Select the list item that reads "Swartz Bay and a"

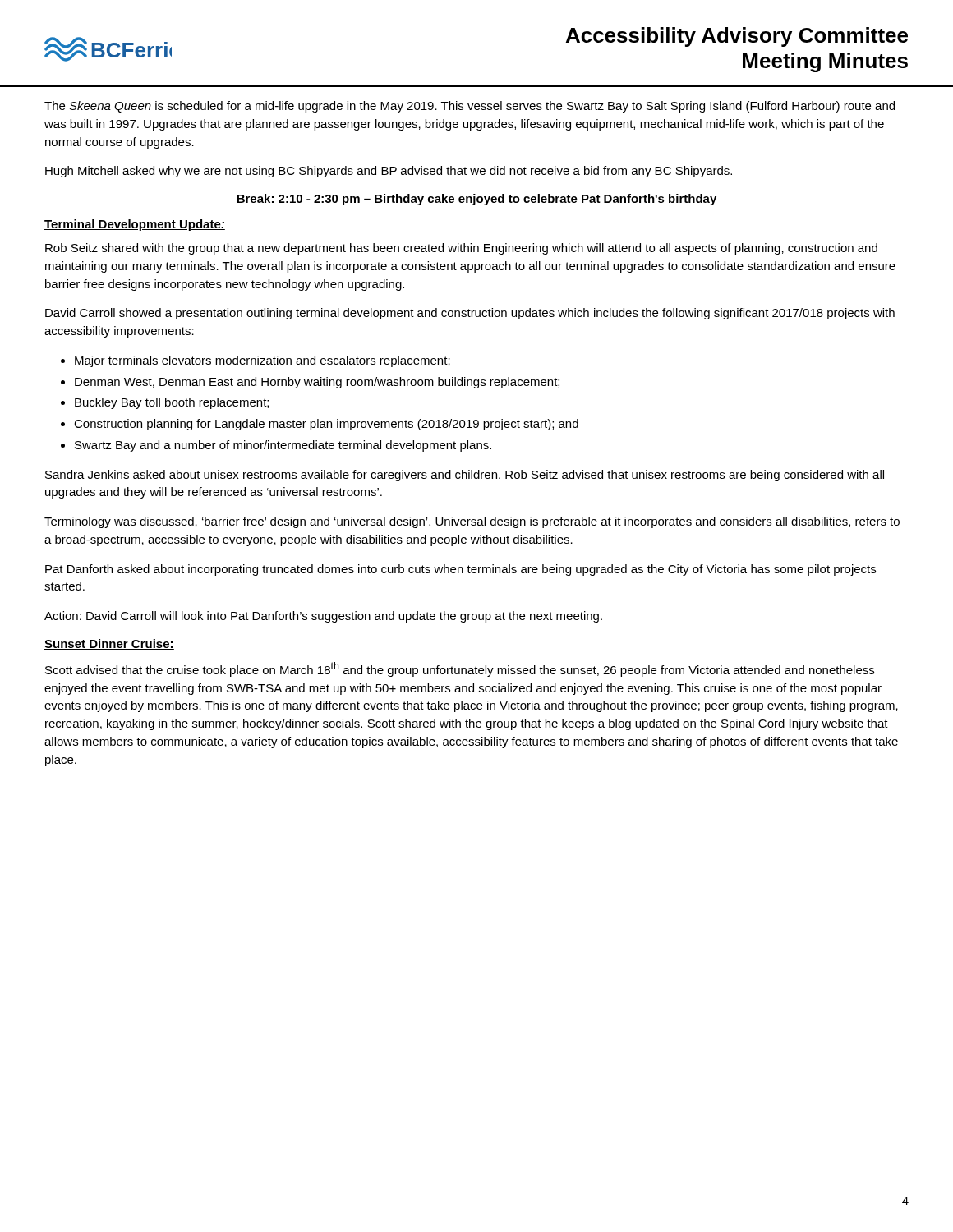(283, 445)
